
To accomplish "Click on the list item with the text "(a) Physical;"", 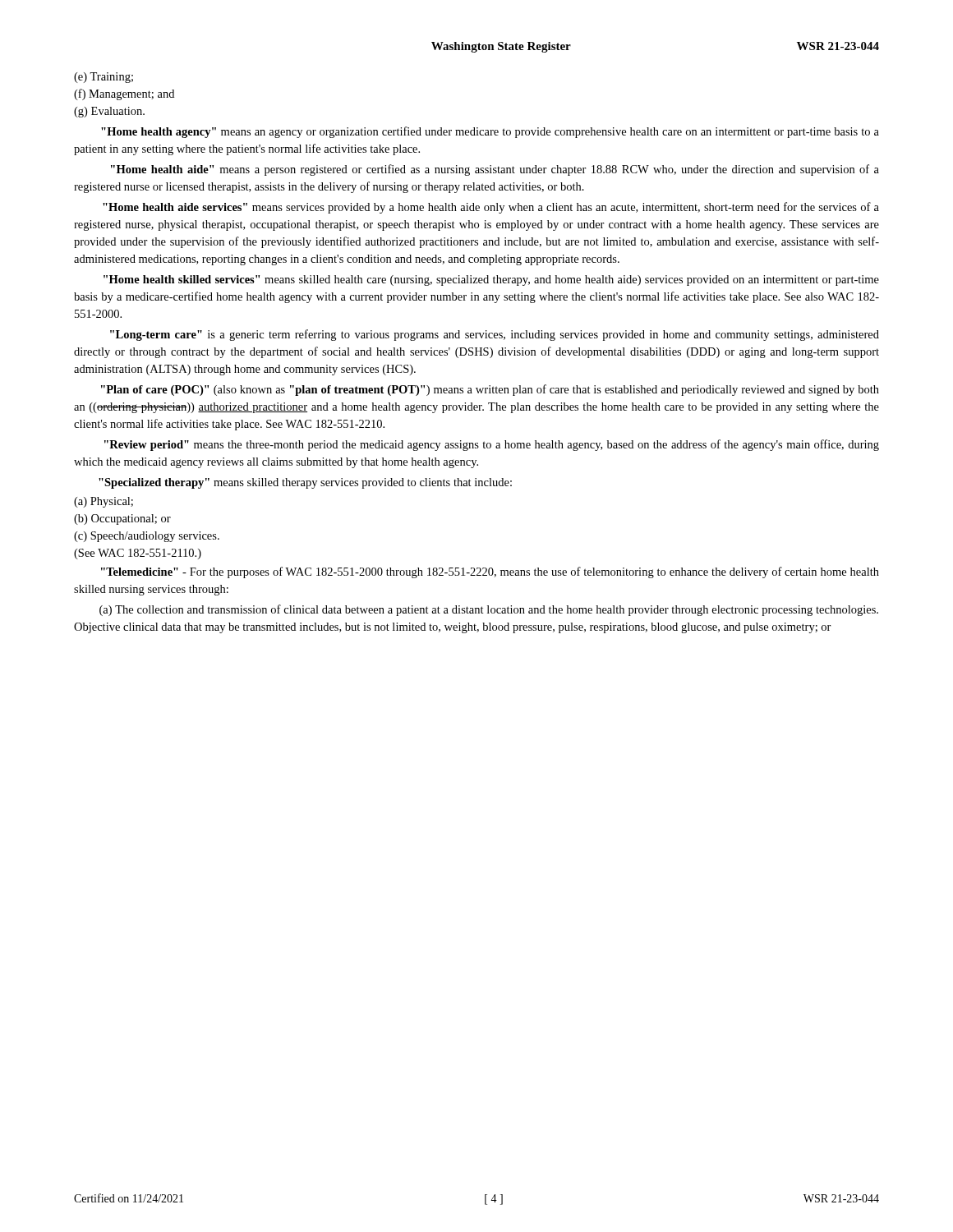I will (x=104, y=501).
